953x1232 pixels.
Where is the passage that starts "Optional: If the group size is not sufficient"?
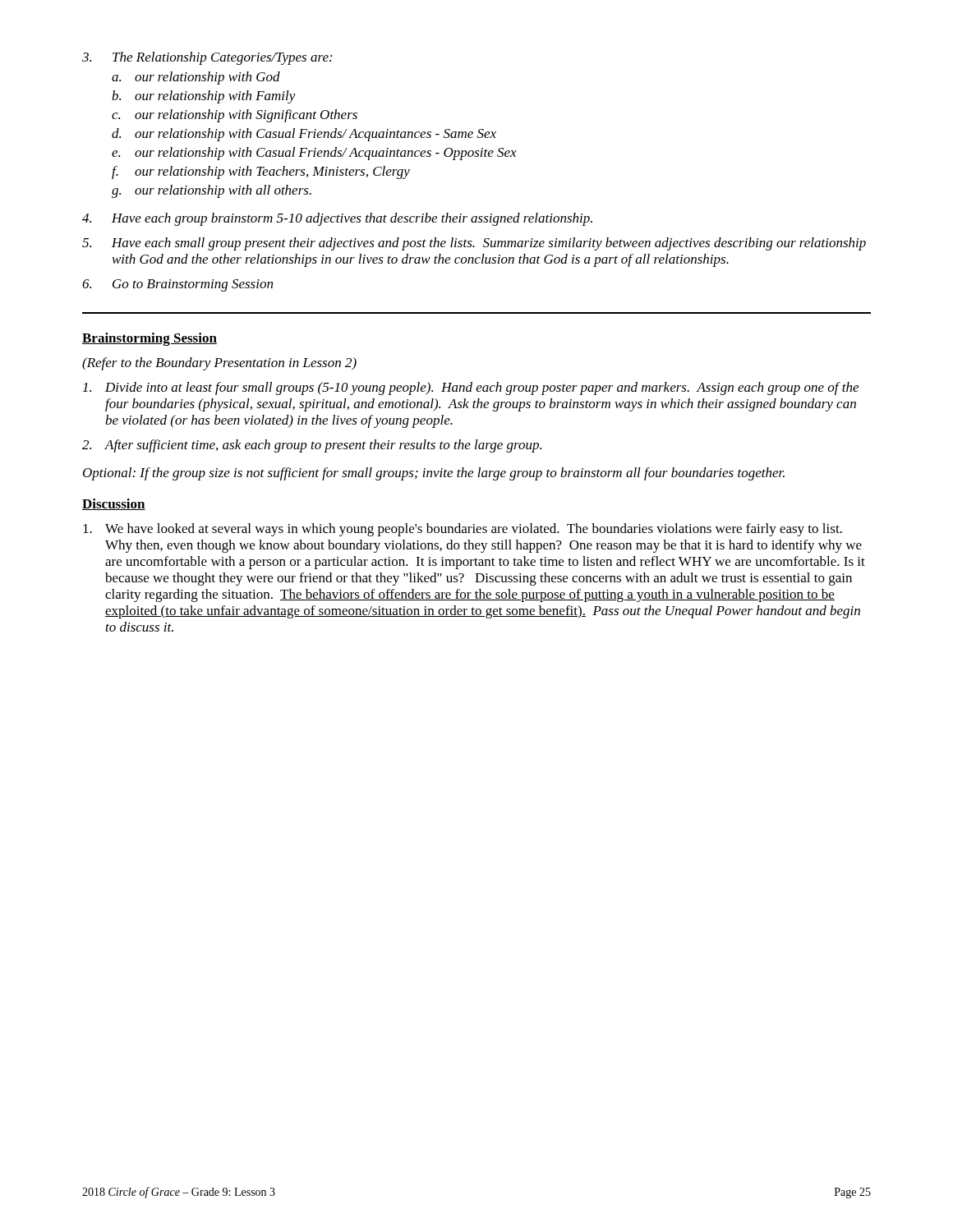tap(434, 473)
